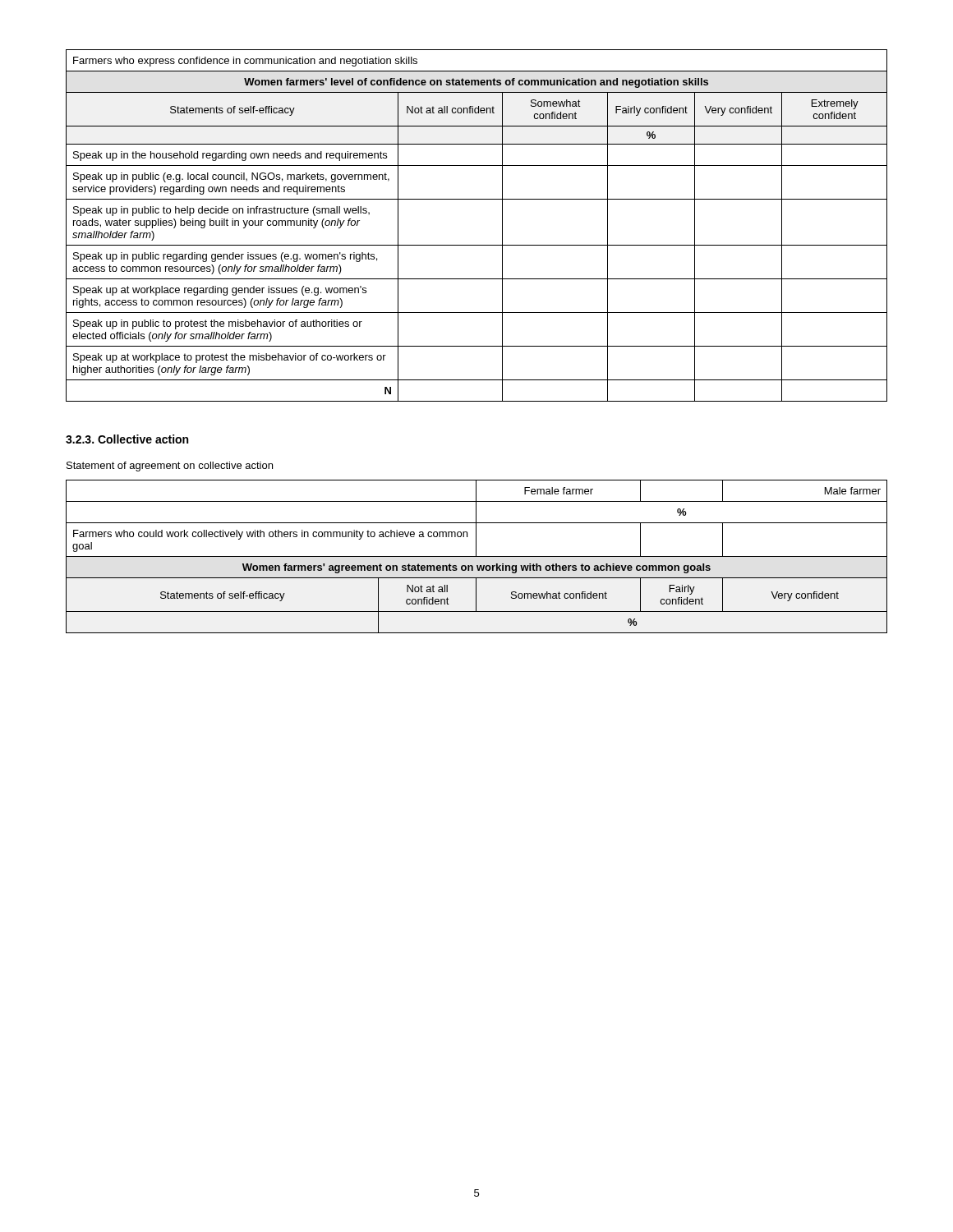Find the passage starting "3.2.3. Collective action"
This screenshot has height=1232, width=953.
tap(127, 439)
